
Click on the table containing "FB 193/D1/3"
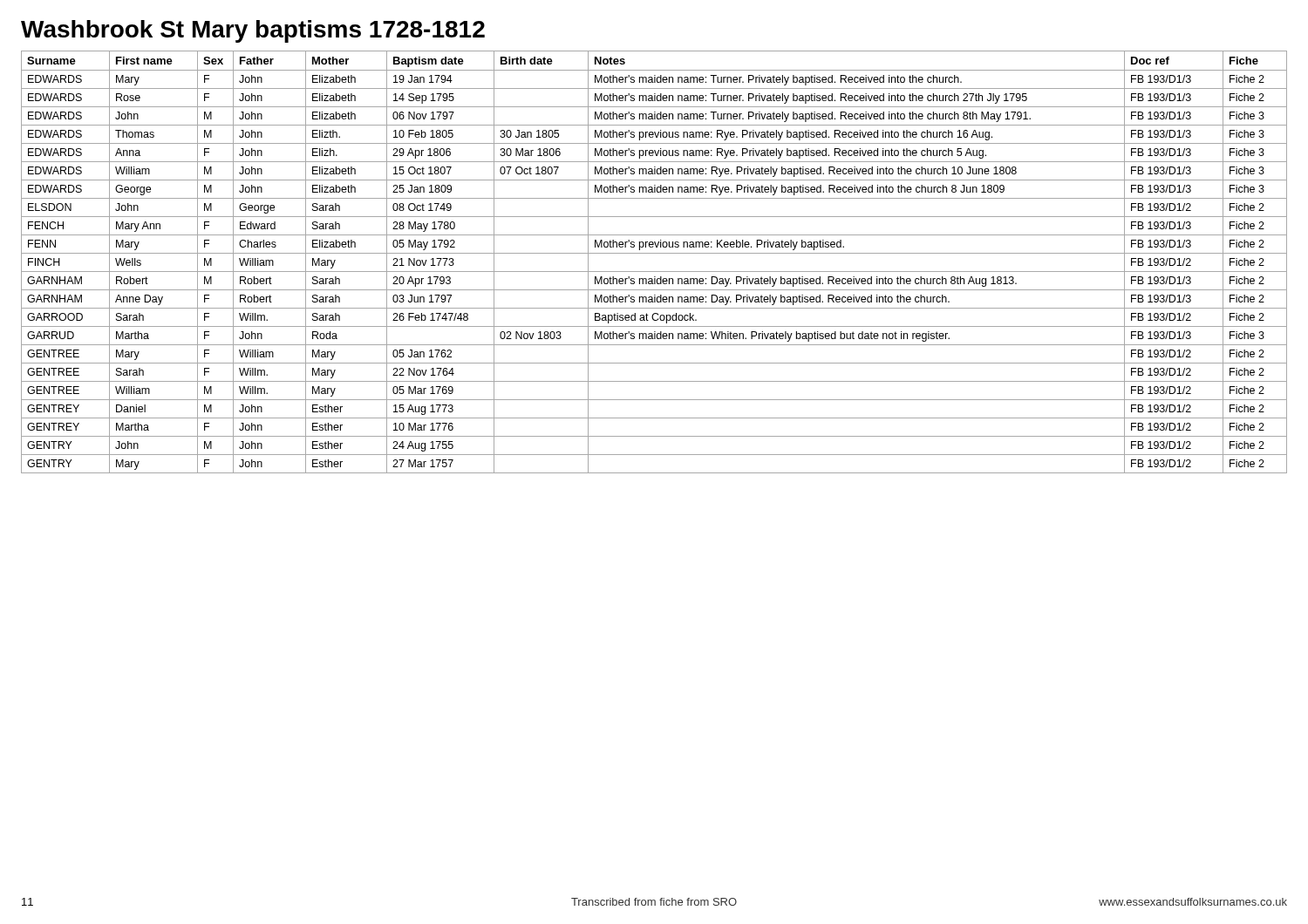pos(654,262)
